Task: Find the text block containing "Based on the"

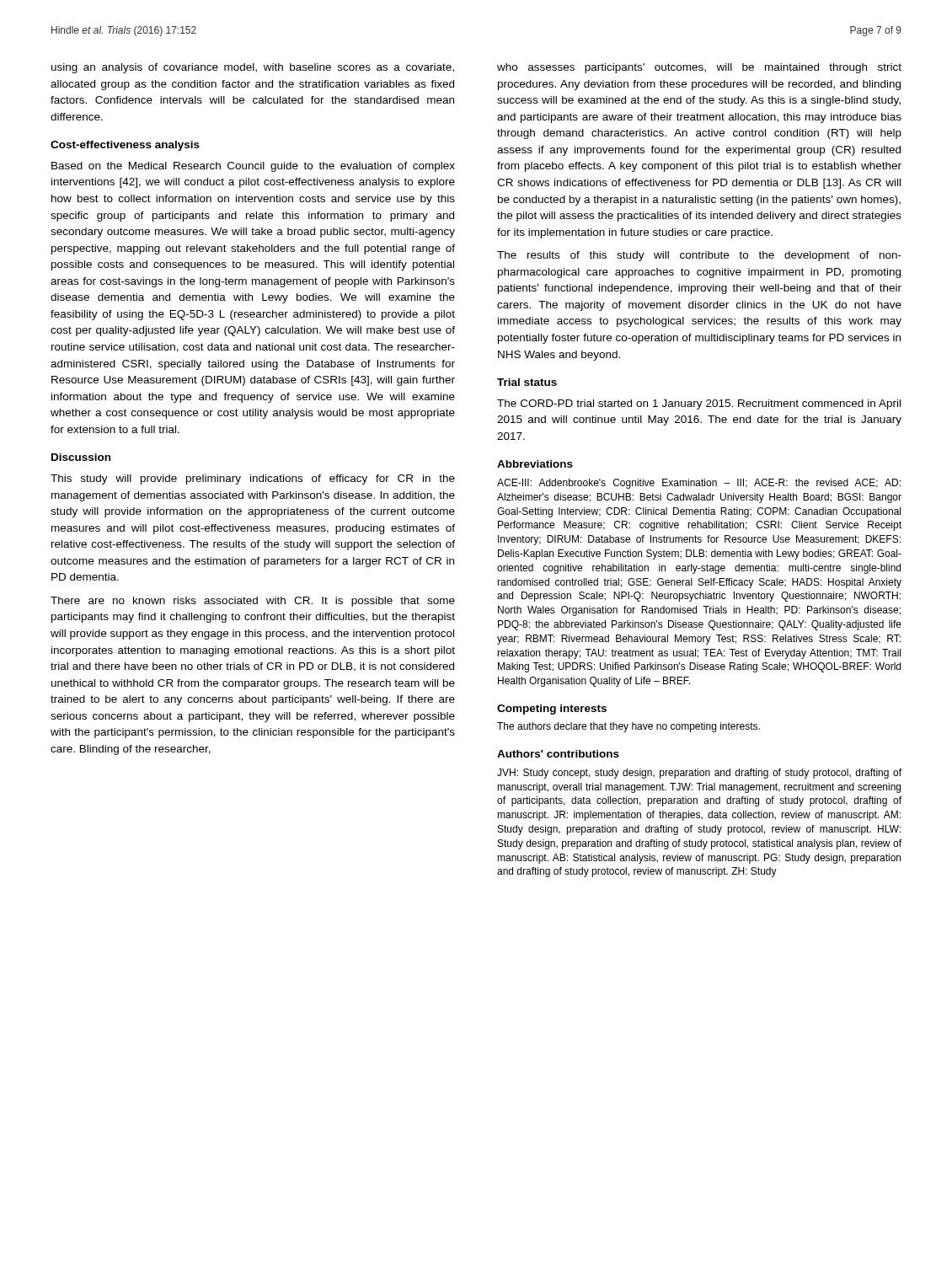Action: [253, 297]
